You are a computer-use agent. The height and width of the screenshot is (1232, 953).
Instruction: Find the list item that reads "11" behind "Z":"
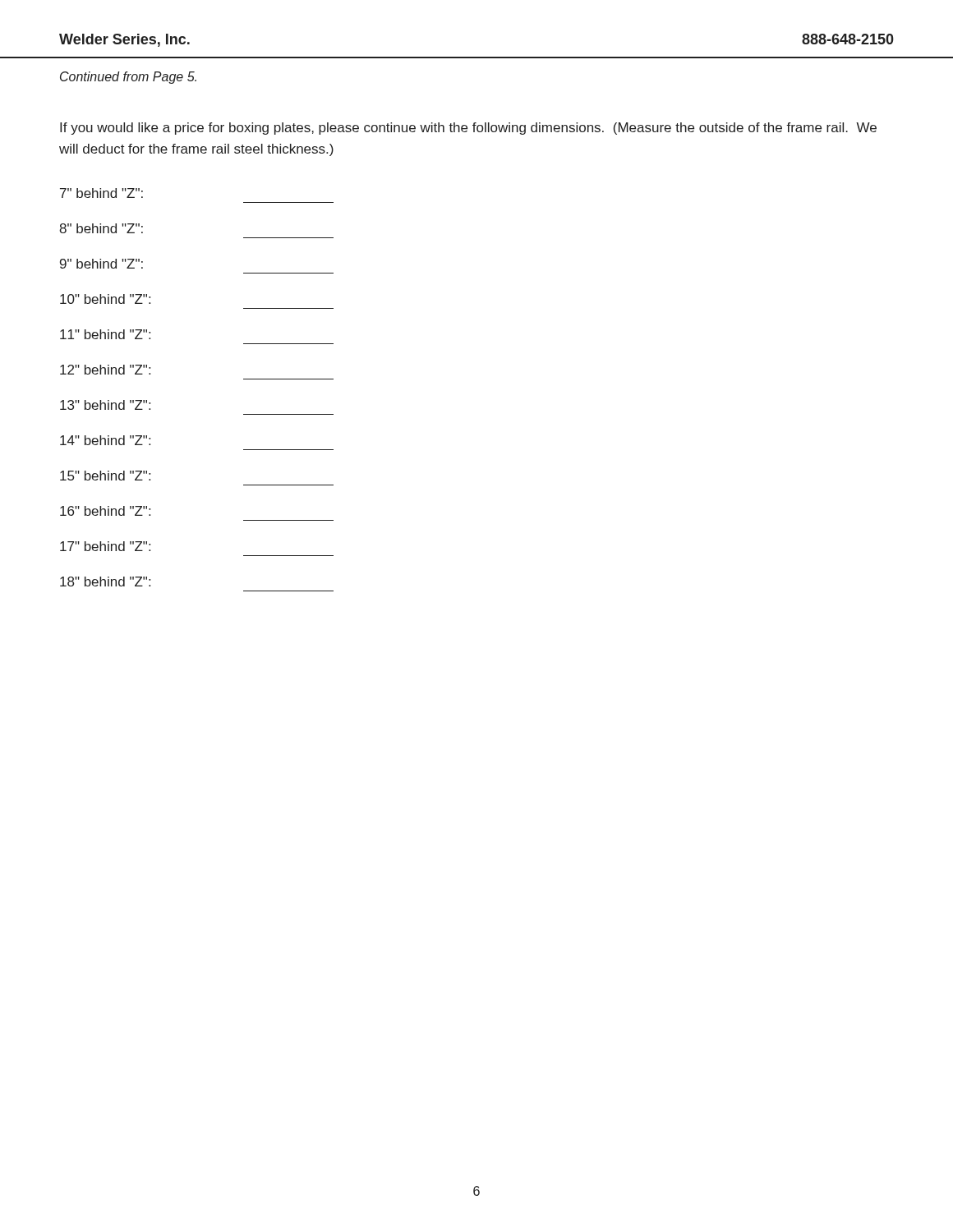(x=105, y=334)
